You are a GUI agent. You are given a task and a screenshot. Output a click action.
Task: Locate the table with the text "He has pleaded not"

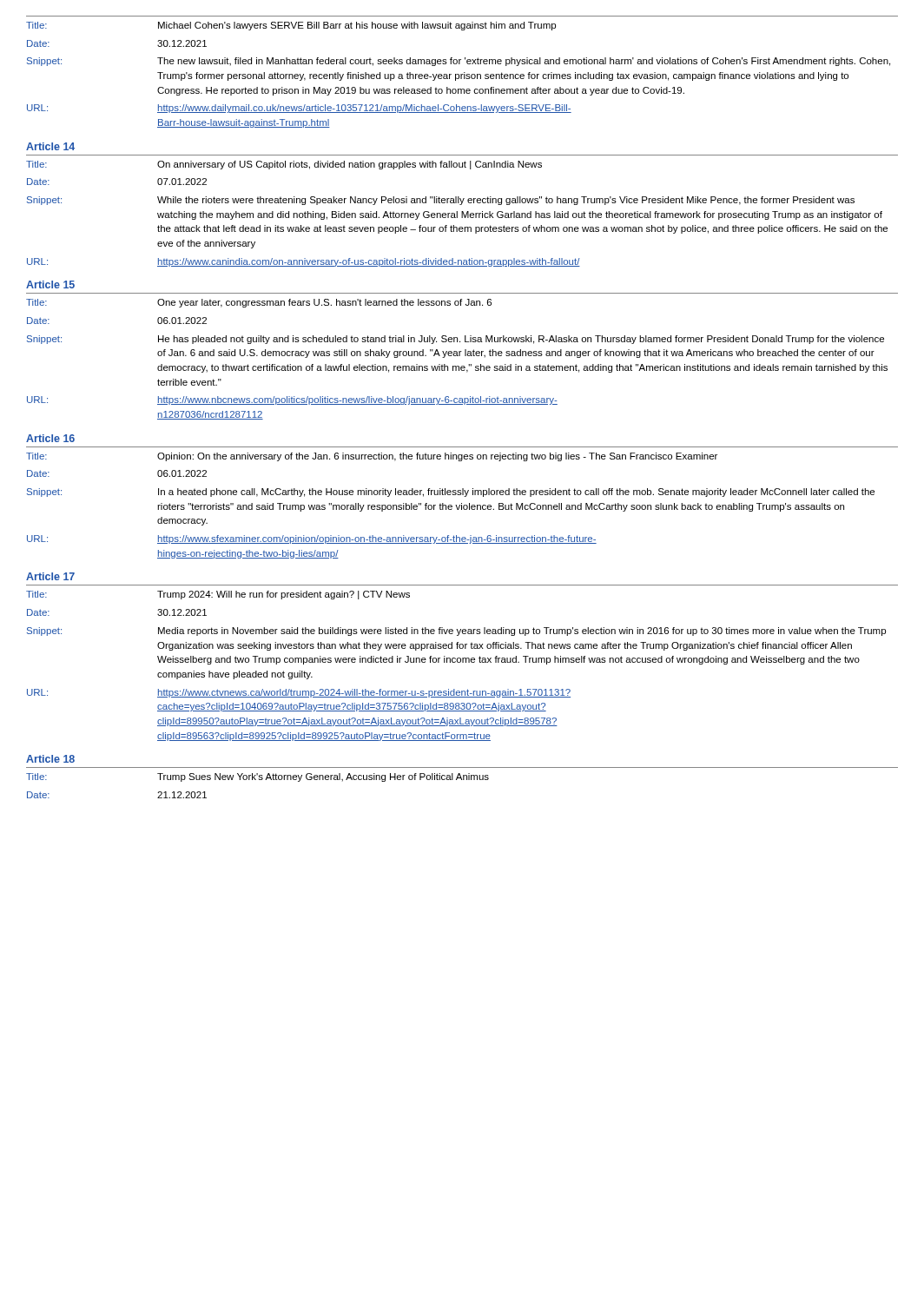[x=462, y=358]
